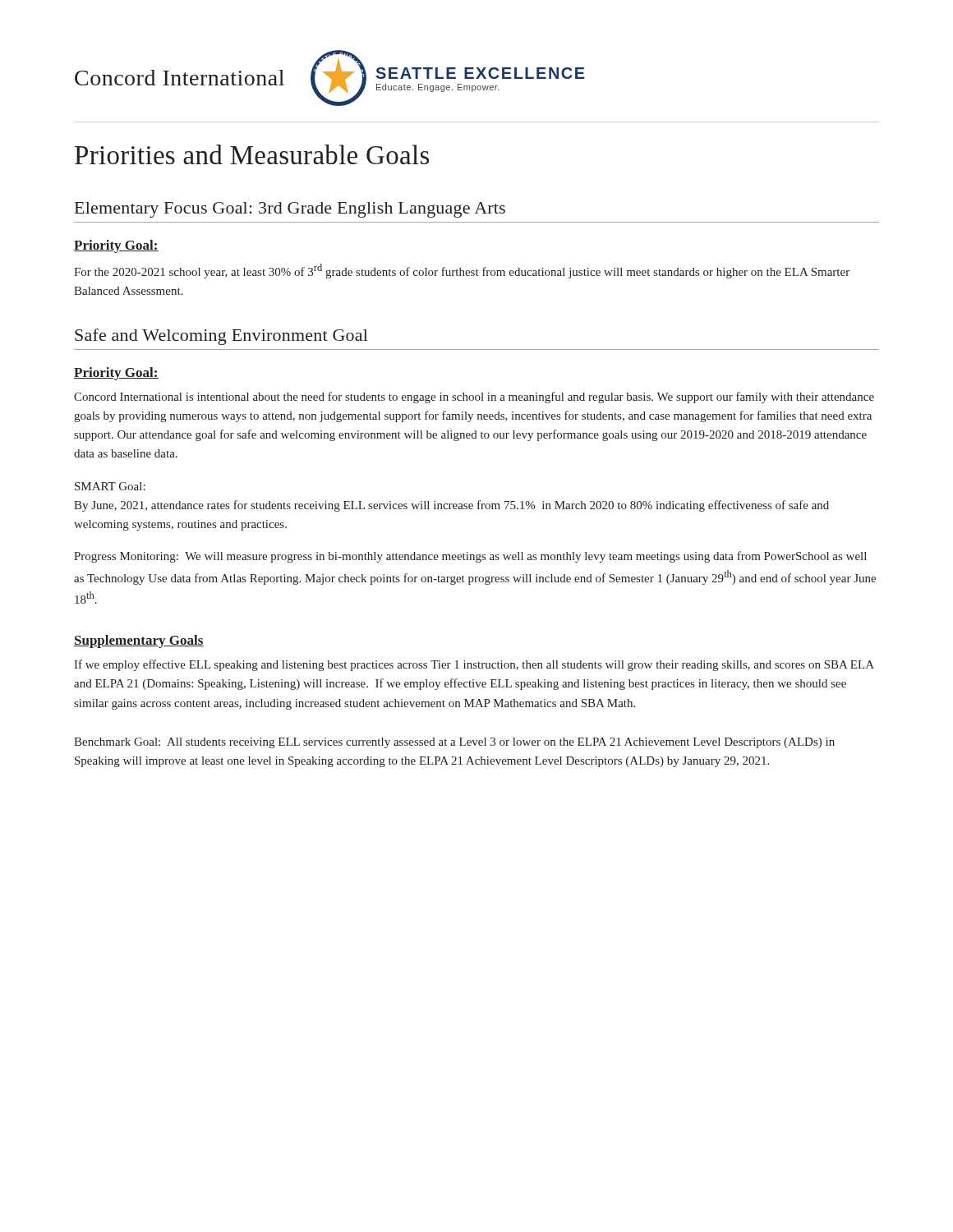The width and height of the screenshot is (953, 1232).
Task: Where is the passage that starts "Benchmark Goal: All students receiving ELL services currently"?
Action: coord(454,751)
